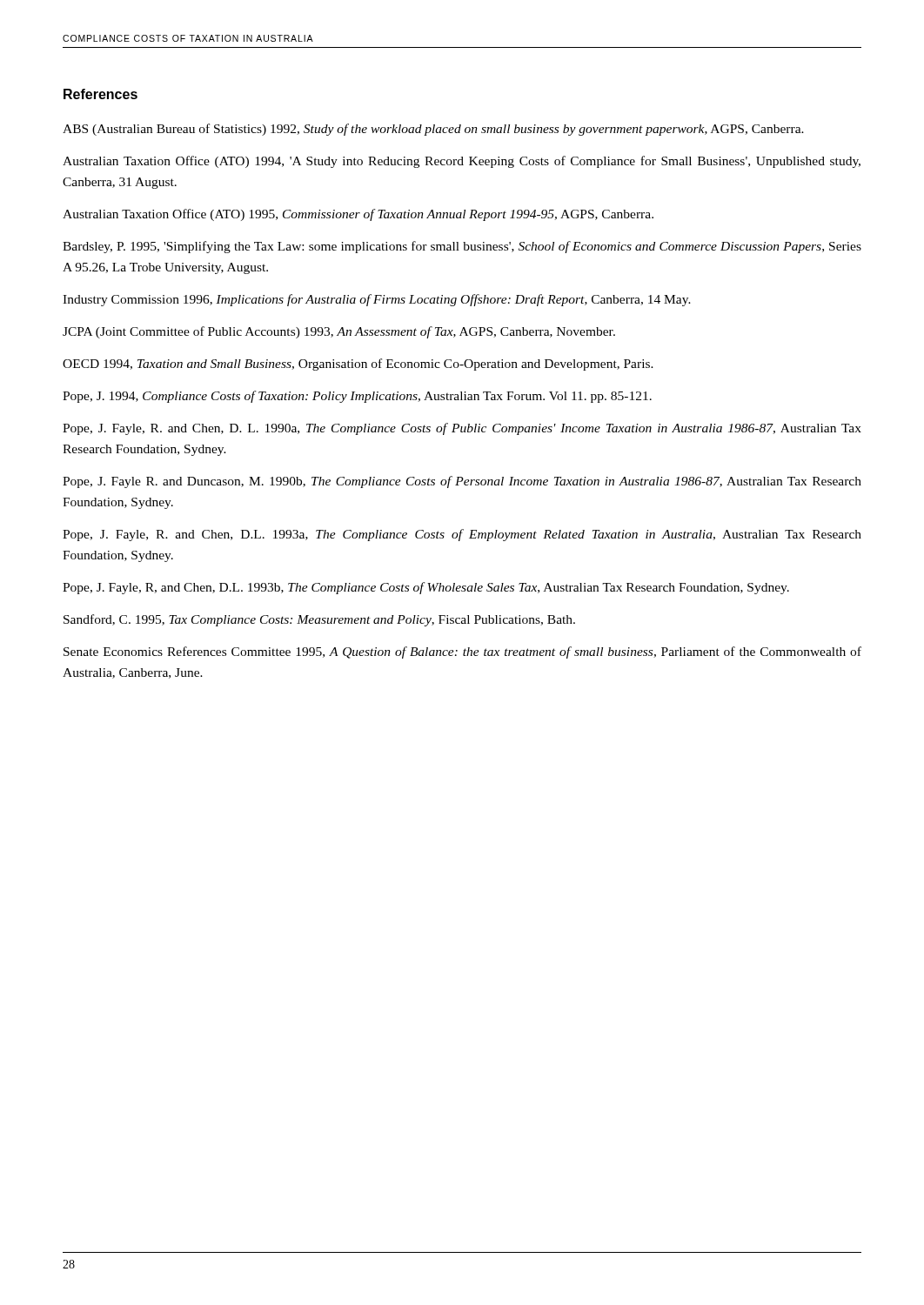Where is the passage that starts "Pope, J. Fayle, R. and Chen, D."?
924x1305 pixels.
(x=462, y=438)
